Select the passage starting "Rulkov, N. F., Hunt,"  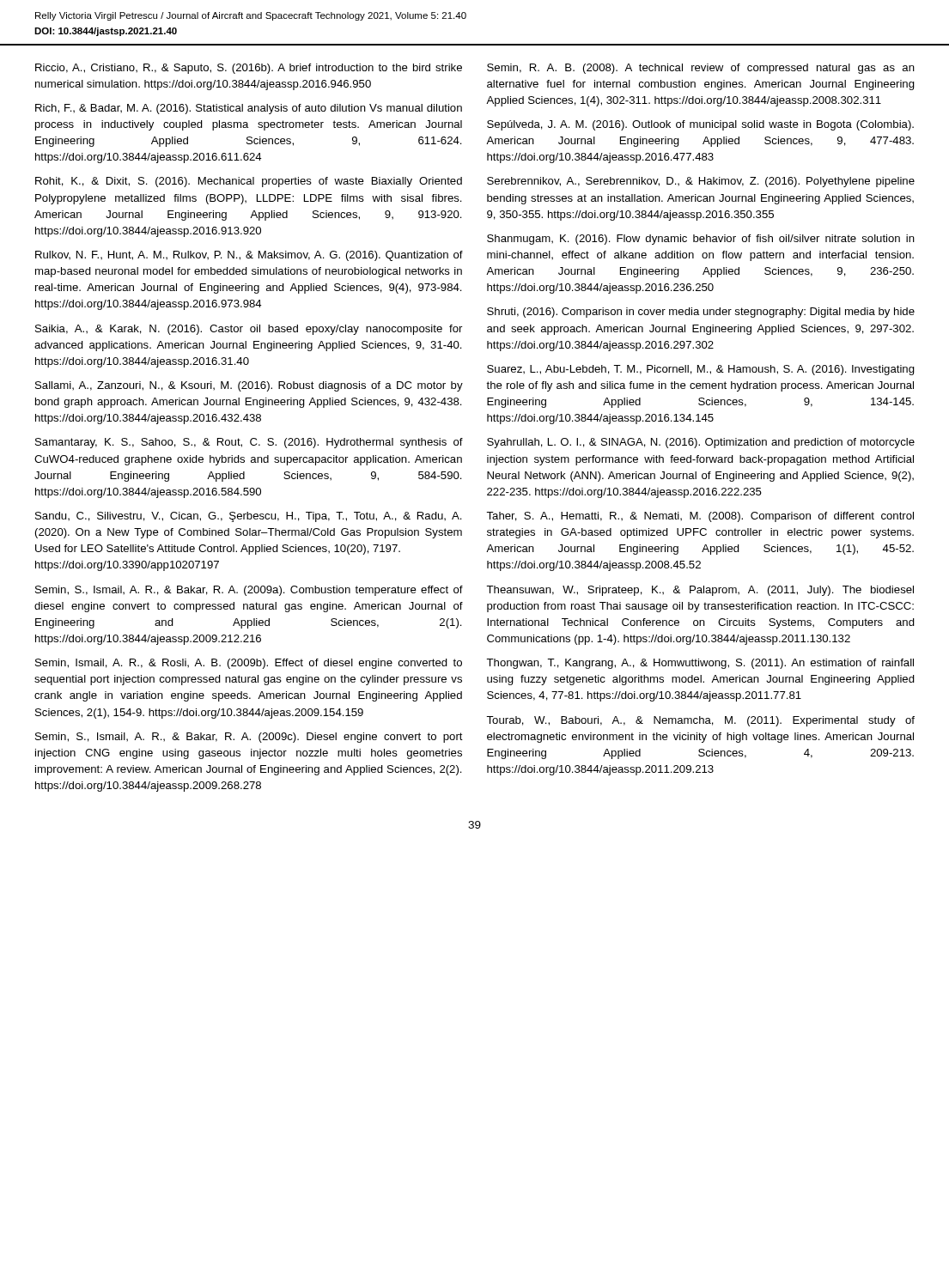[x=248, y=279]
